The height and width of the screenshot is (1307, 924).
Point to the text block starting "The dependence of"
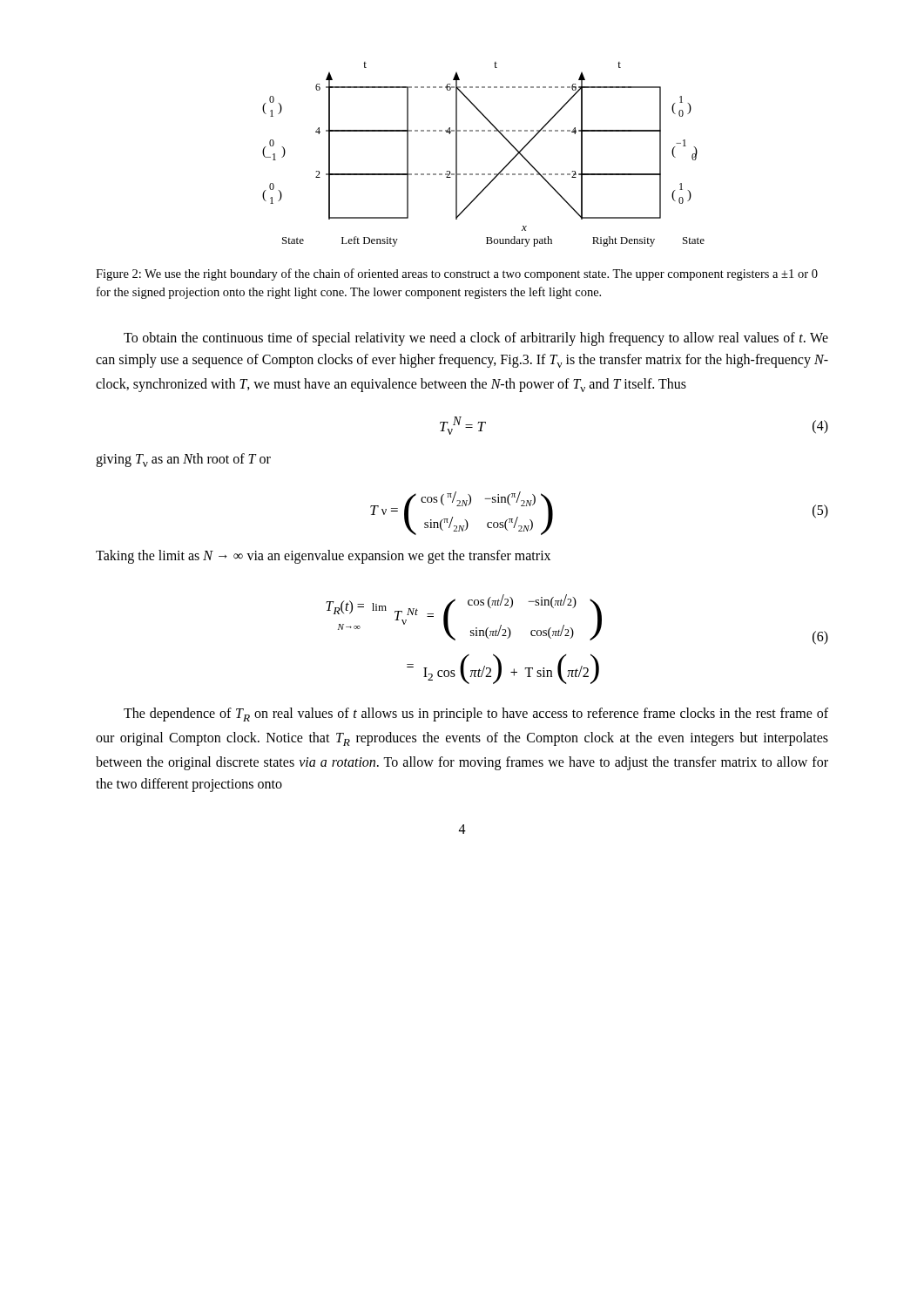click(462, 749)
